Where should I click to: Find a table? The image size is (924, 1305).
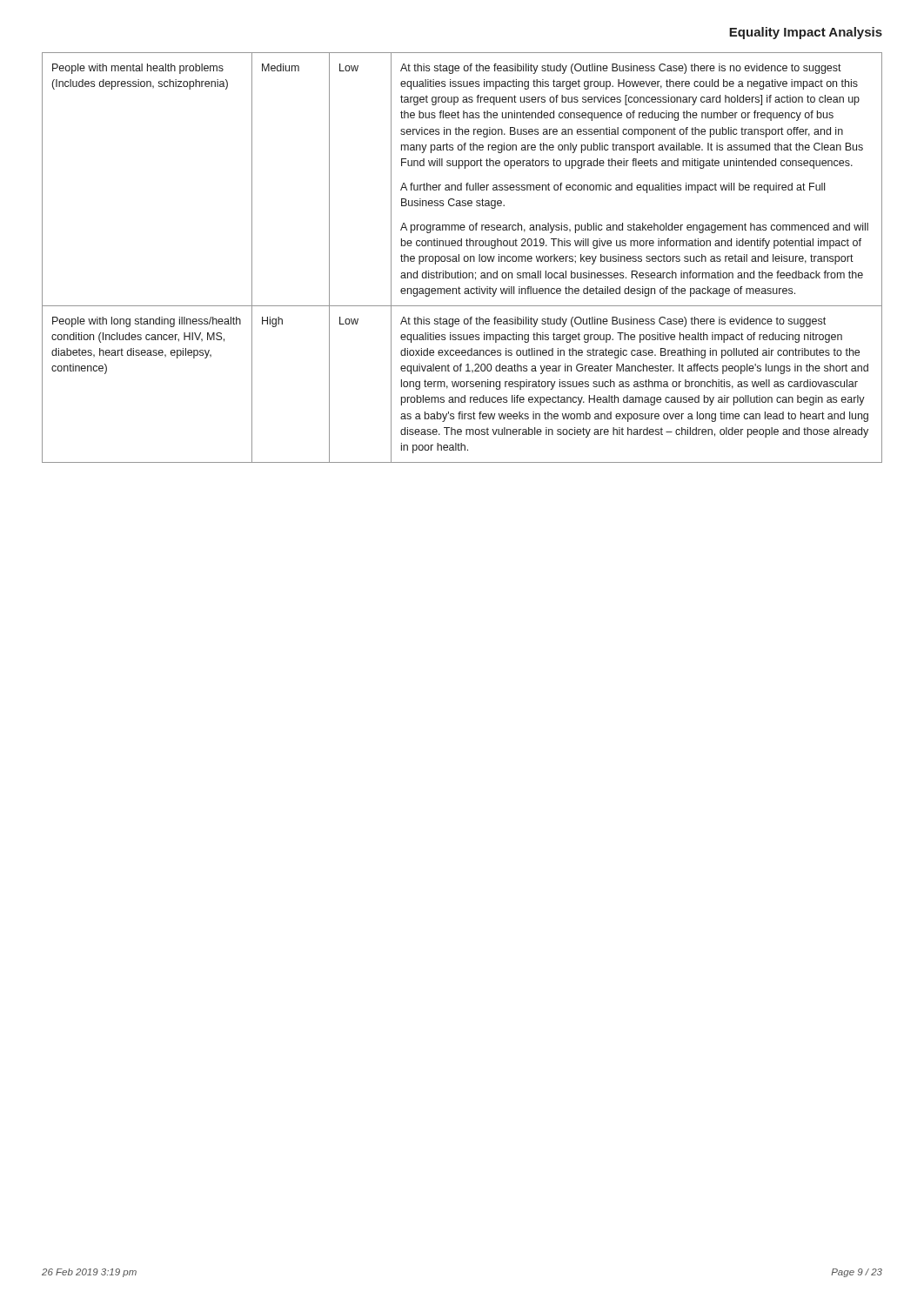pyautogui.click(x=462, y=257)
